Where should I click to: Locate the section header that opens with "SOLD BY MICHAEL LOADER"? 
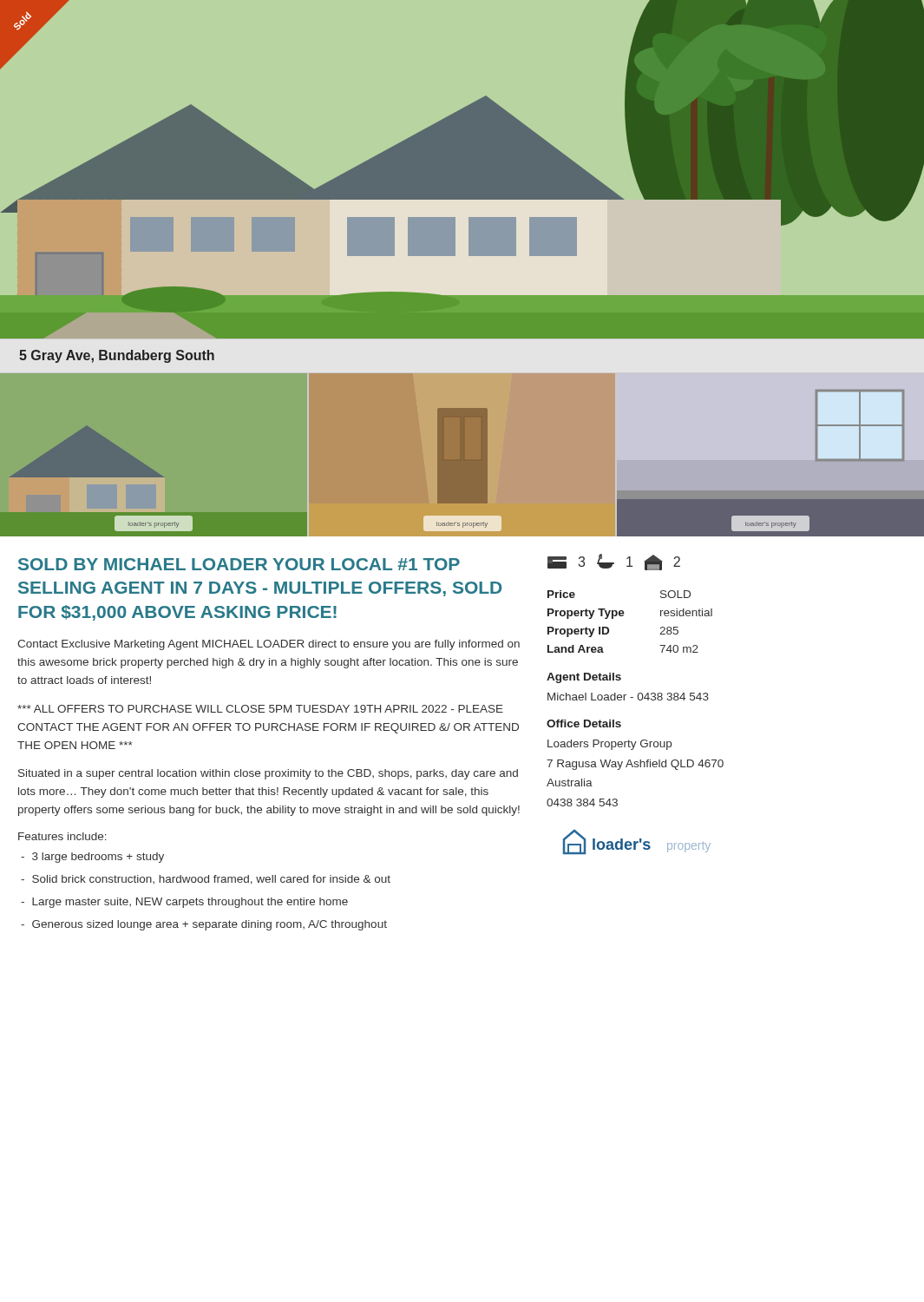point(260,587)
